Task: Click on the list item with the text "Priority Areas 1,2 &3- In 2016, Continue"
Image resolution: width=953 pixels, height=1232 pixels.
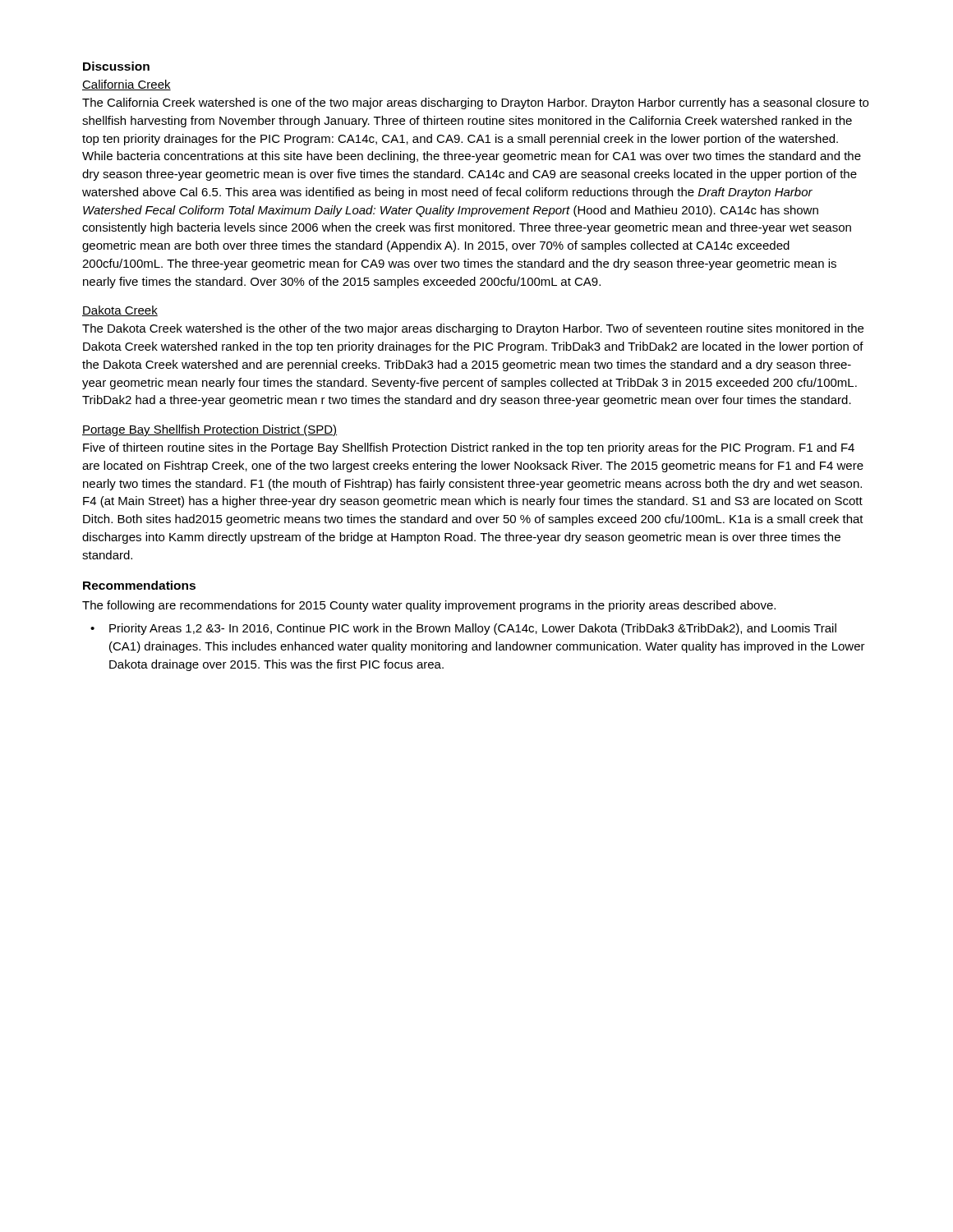Action: [487, 646]
